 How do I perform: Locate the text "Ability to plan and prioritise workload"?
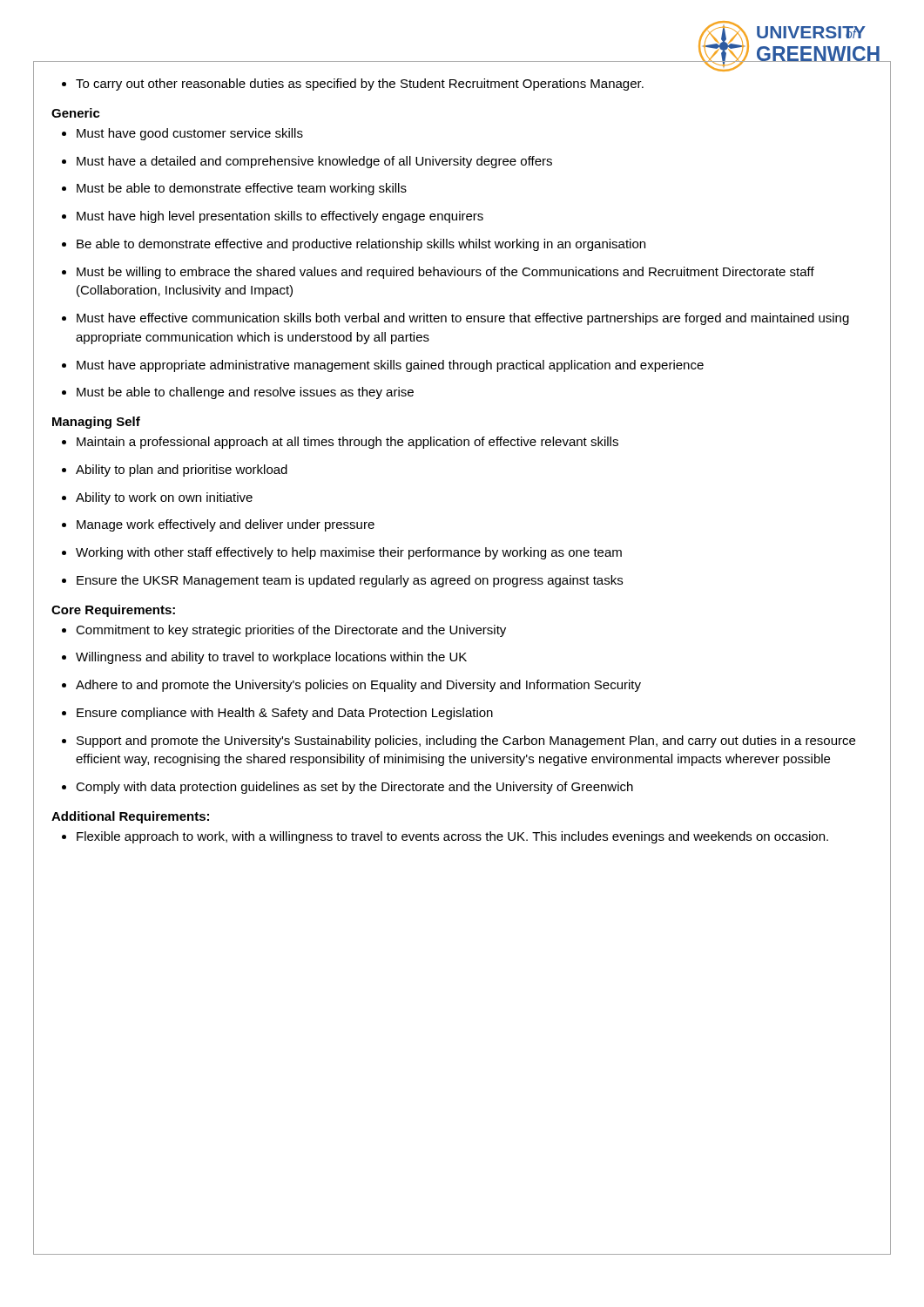(x=175, y=471)
